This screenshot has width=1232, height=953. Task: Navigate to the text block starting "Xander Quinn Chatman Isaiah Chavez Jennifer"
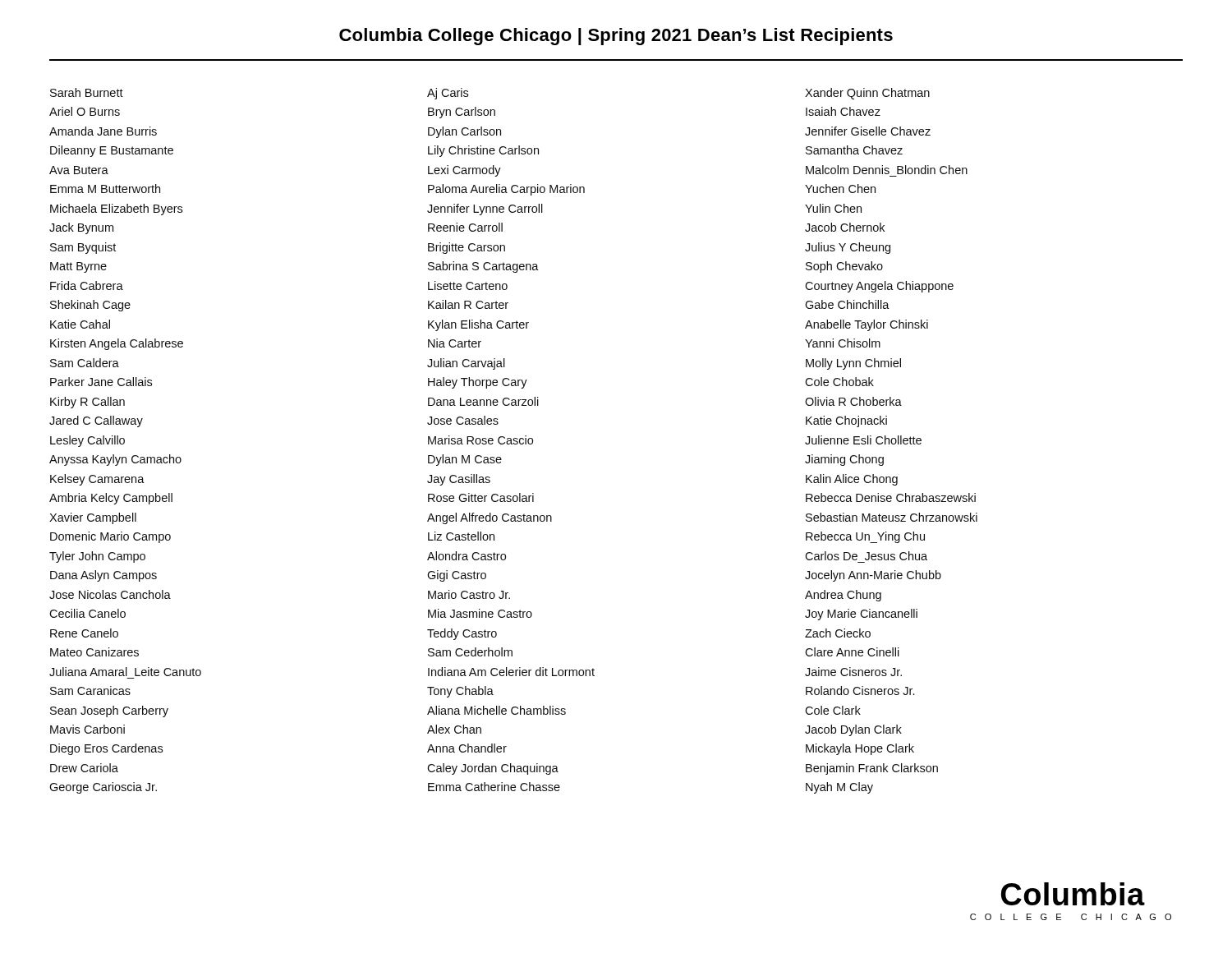[x=867, y=94]
